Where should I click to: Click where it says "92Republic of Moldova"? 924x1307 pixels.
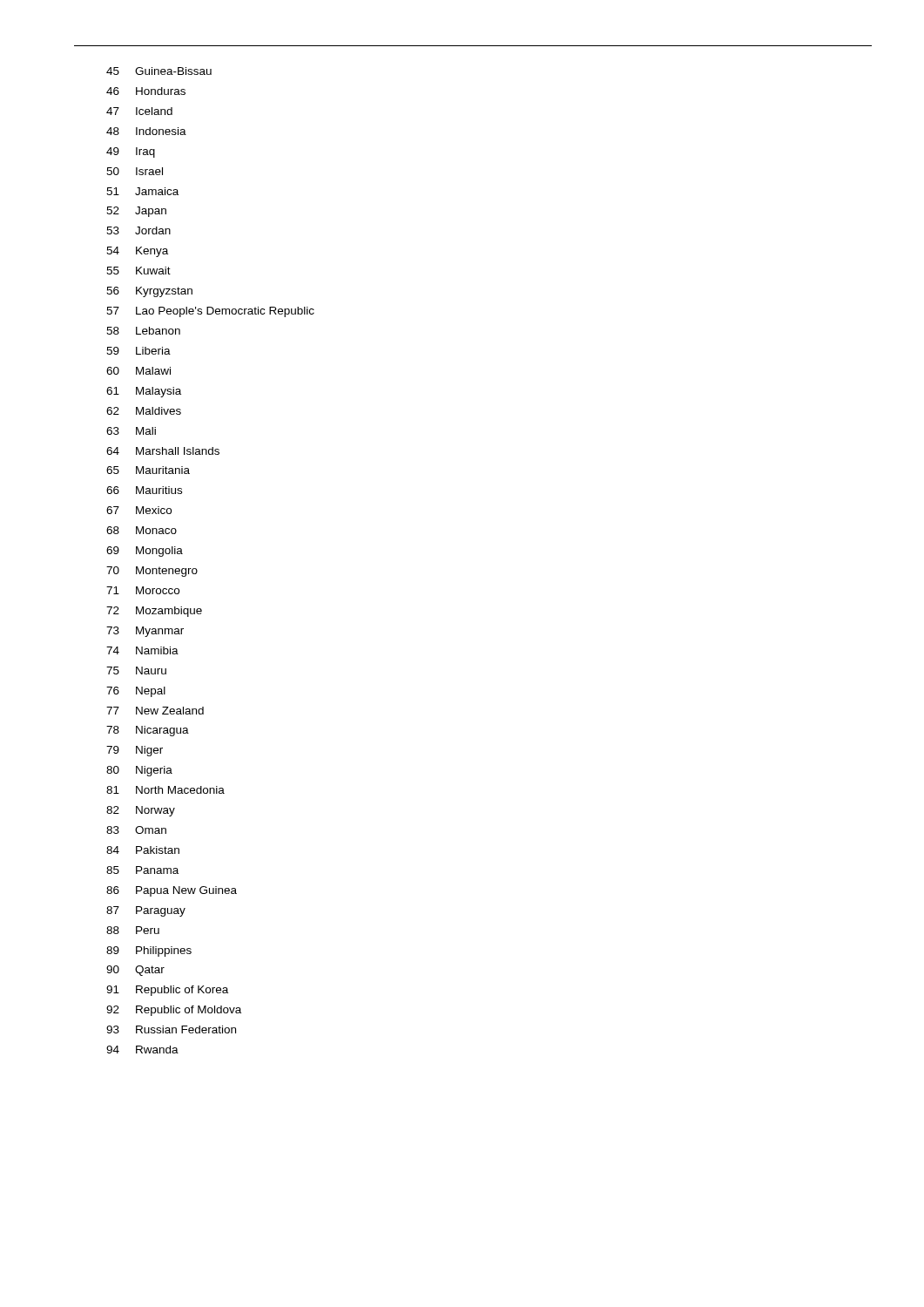(x=158, y=1011)
